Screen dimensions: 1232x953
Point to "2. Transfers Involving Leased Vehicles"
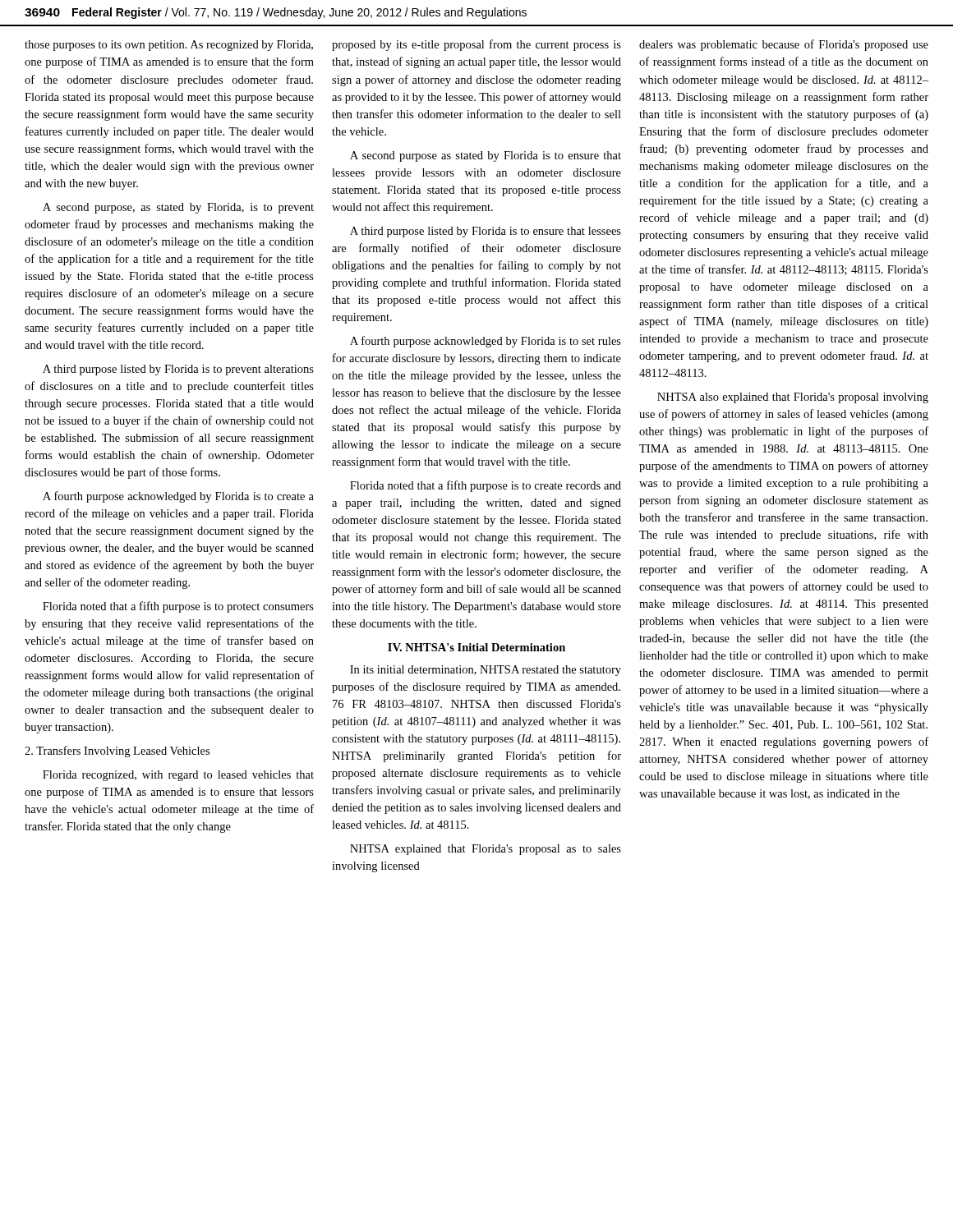pos(169,751)
